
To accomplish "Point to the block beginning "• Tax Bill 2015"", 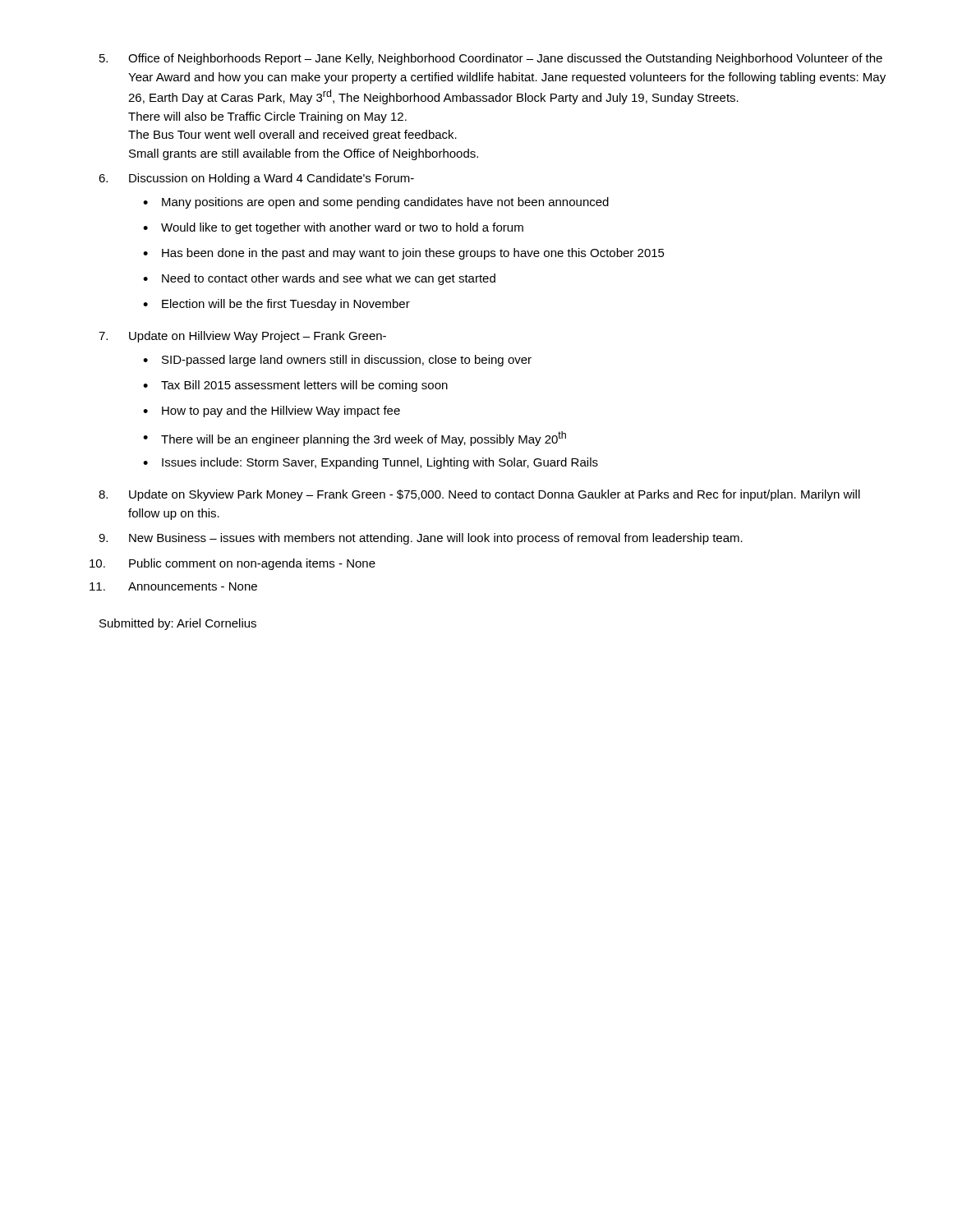I will pos(295,386).
